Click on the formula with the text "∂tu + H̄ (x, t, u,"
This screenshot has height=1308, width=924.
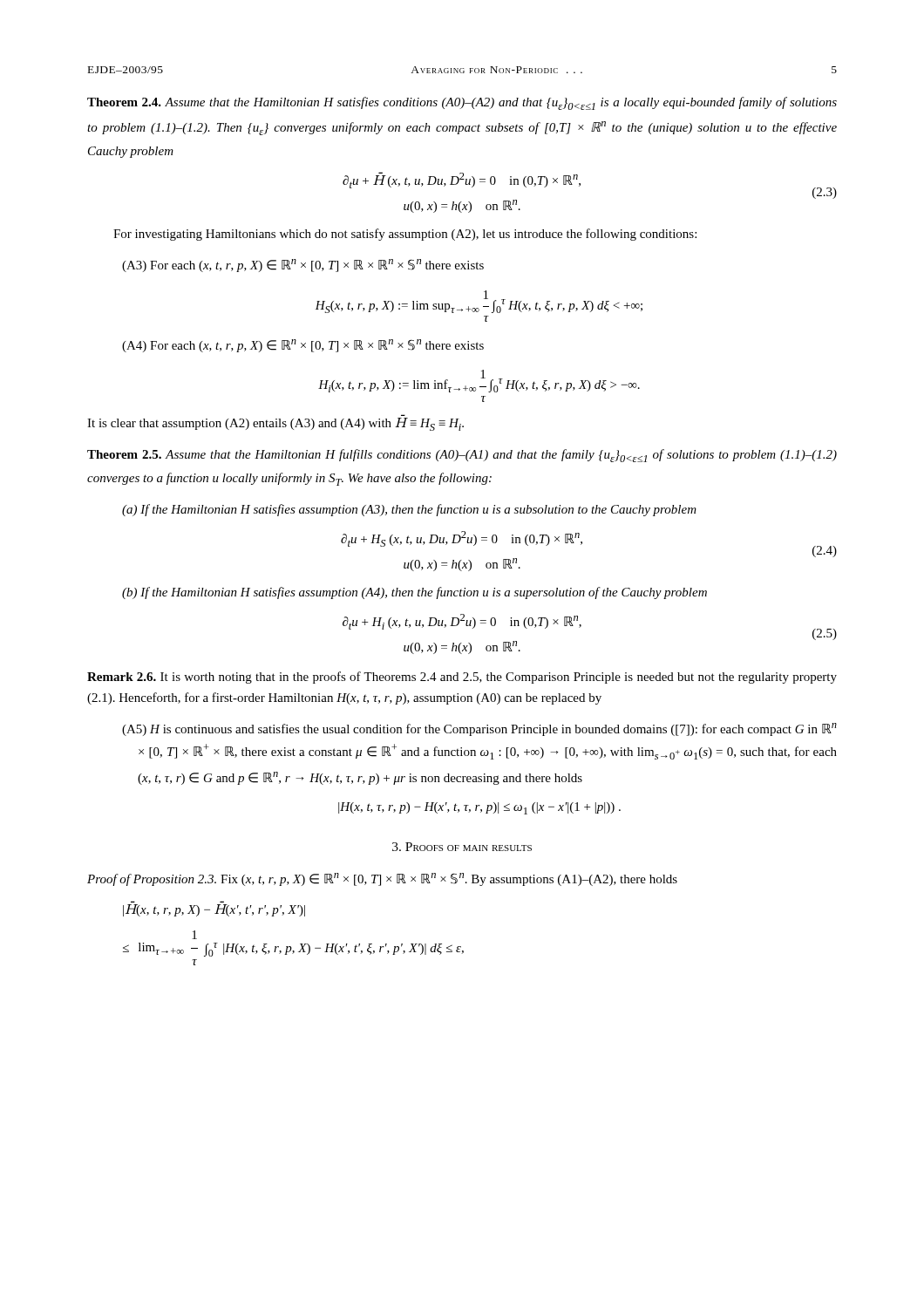click(462, 192)
